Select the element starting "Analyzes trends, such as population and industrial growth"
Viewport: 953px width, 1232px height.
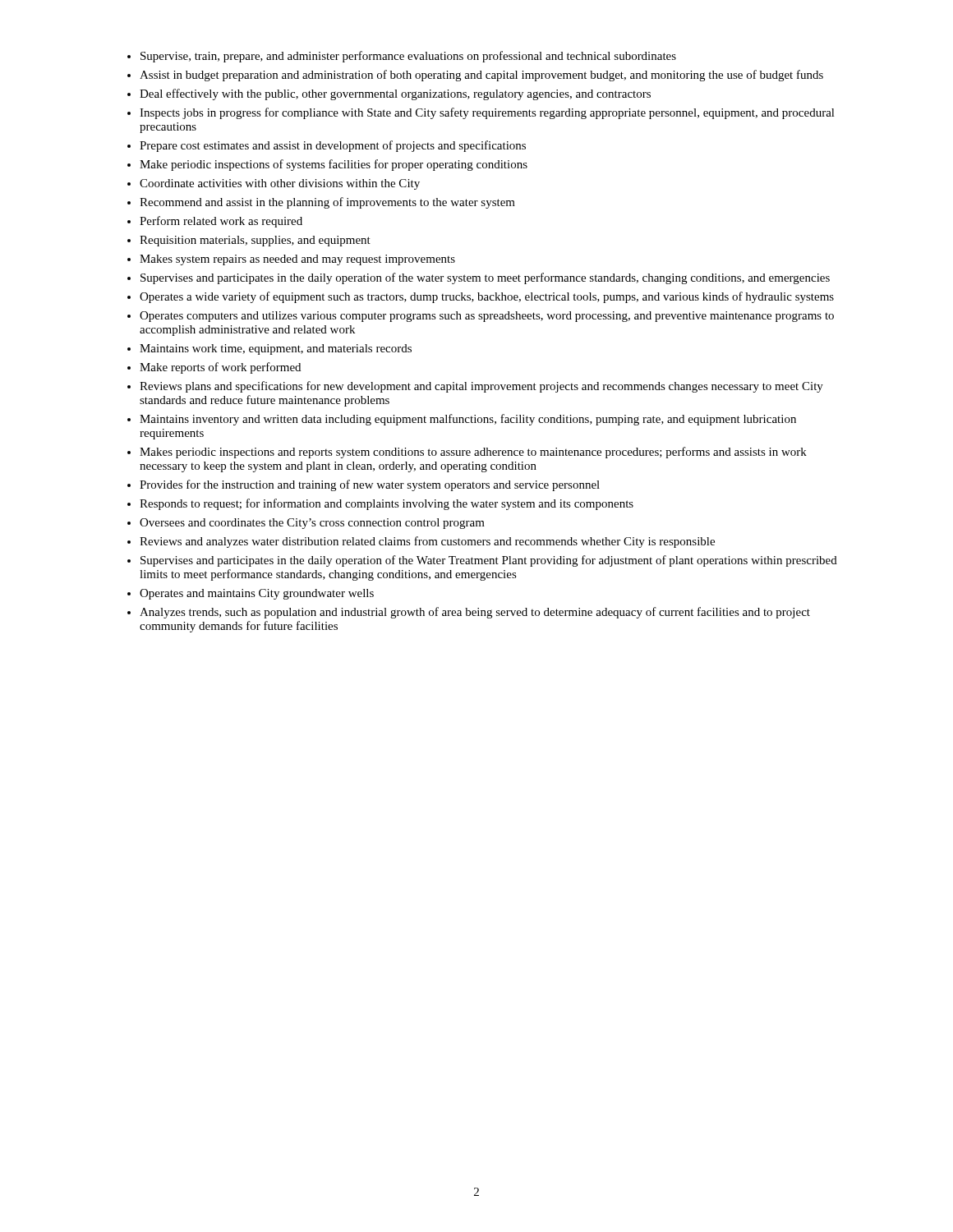pos(475,619)
